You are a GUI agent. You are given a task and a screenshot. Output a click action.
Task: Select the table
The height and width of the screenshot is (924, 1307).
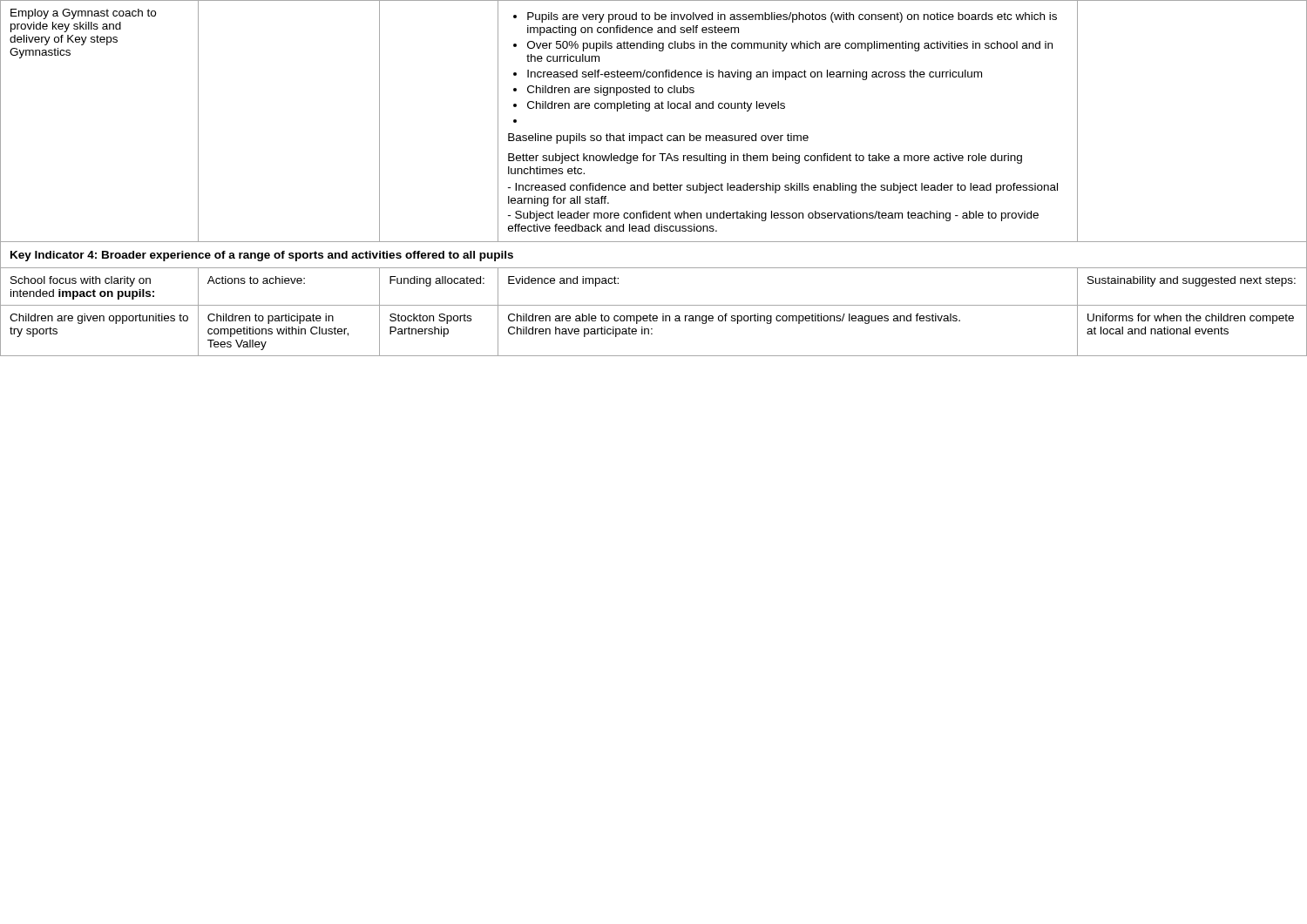654,178
